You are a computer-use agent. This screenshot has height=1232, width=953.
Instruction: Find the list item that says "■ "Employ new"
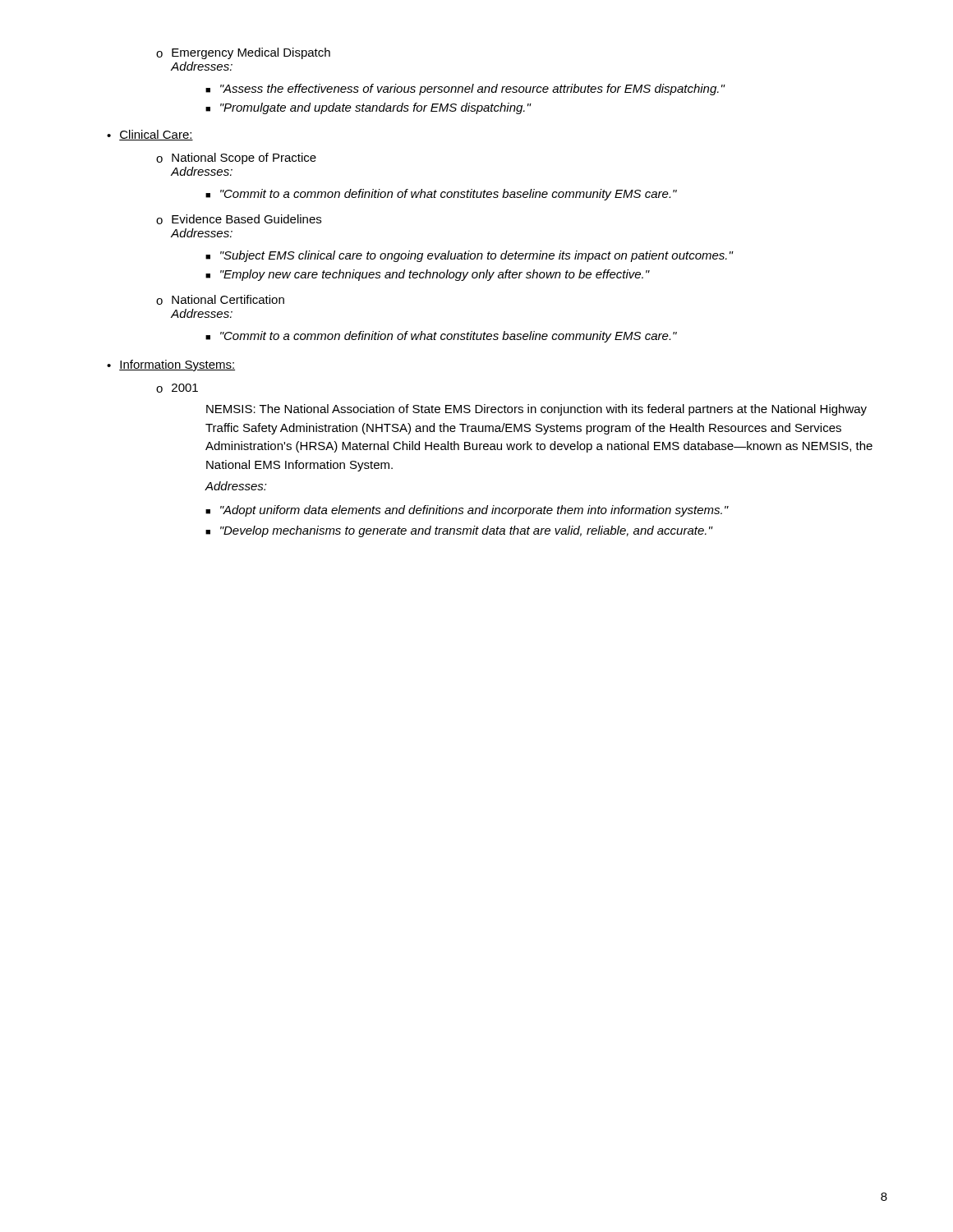546,274
